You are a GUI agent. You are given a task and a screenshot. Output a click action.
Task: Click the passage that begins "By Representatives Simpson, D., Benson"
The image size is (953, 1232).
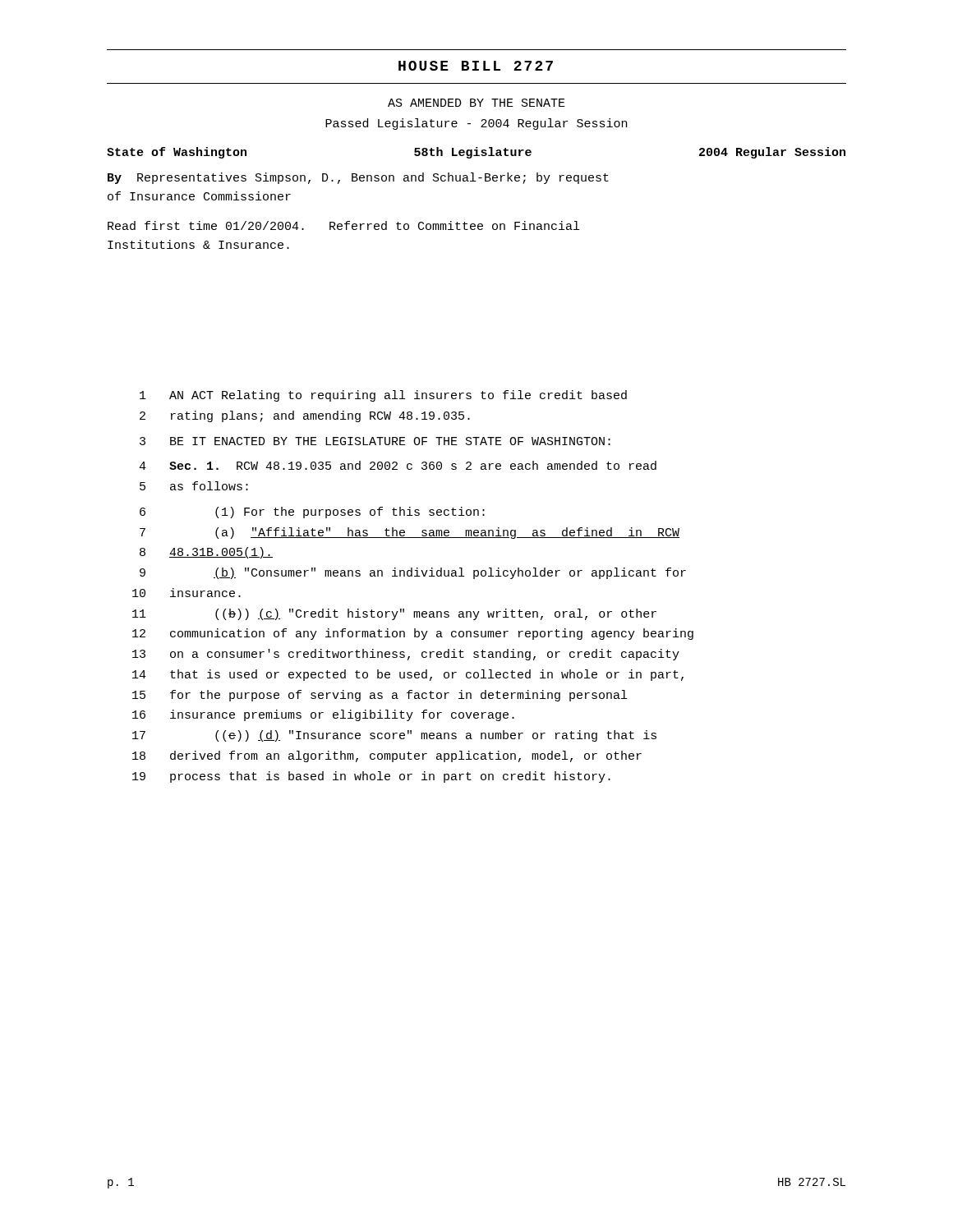point(358,188)
